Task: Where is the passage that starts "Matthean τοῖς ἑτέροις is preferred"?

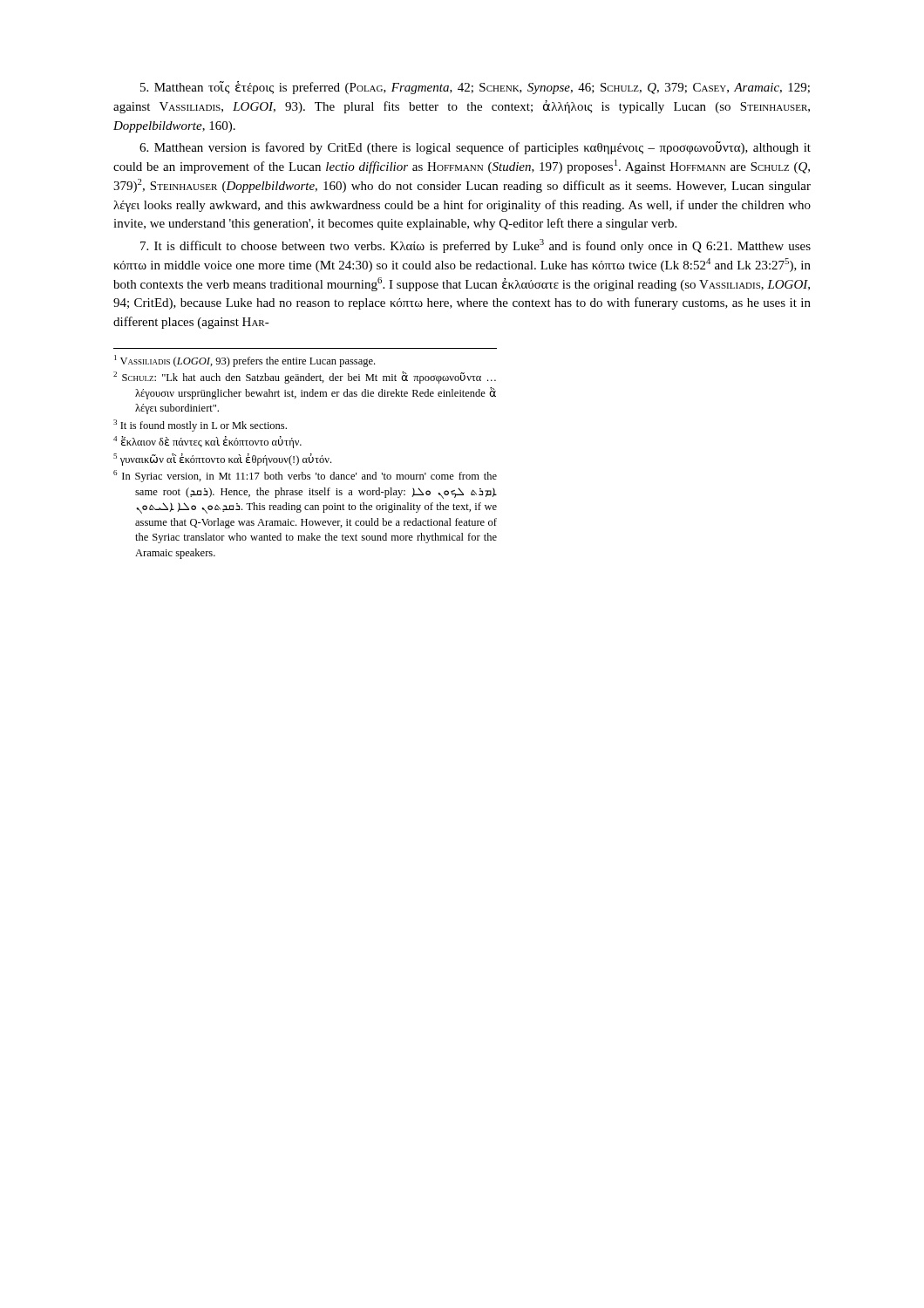Action: coord(462,107)
